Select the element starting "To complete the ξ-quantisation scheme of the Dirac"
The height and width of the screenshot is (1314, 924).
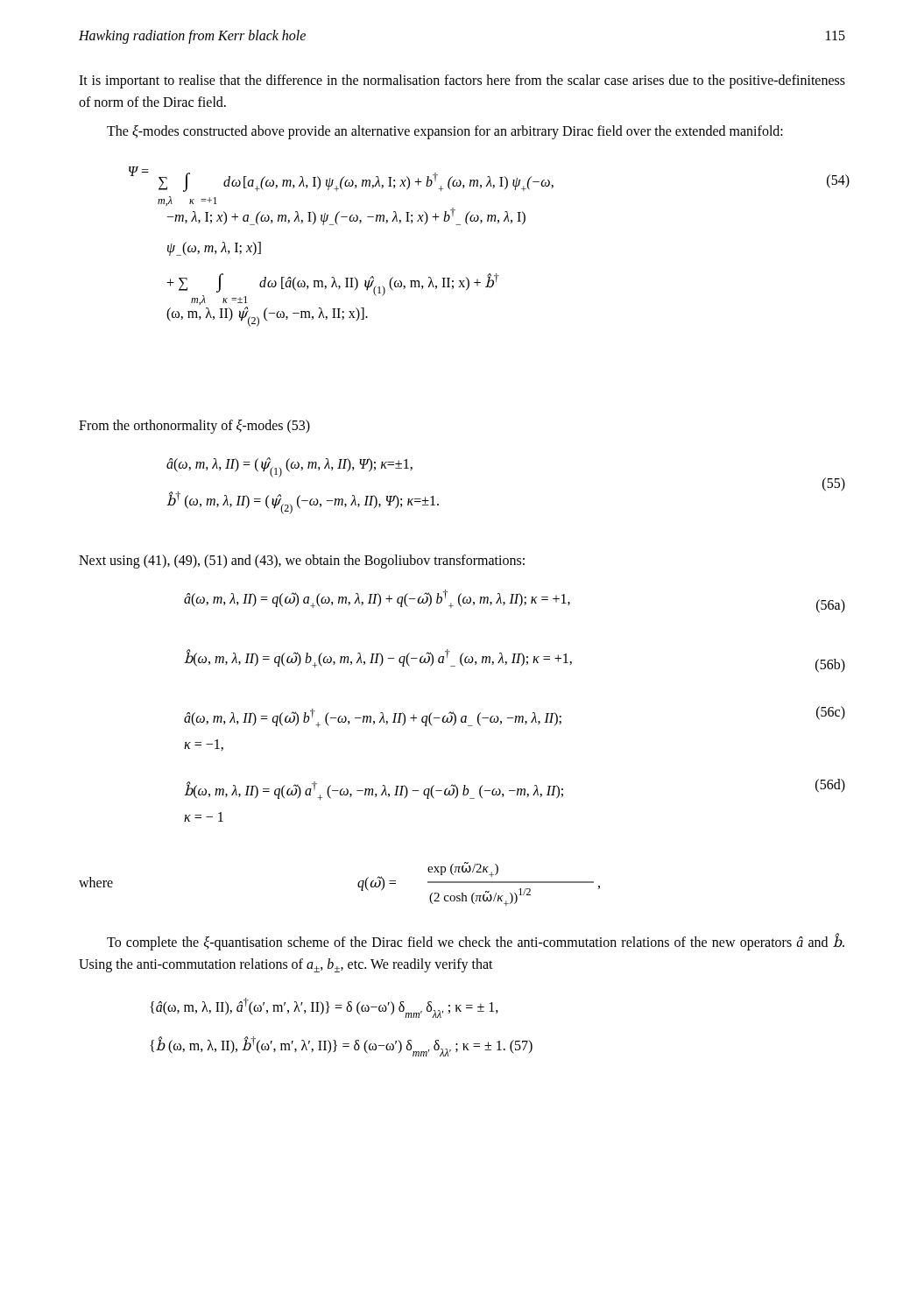(x=462, y=955)
